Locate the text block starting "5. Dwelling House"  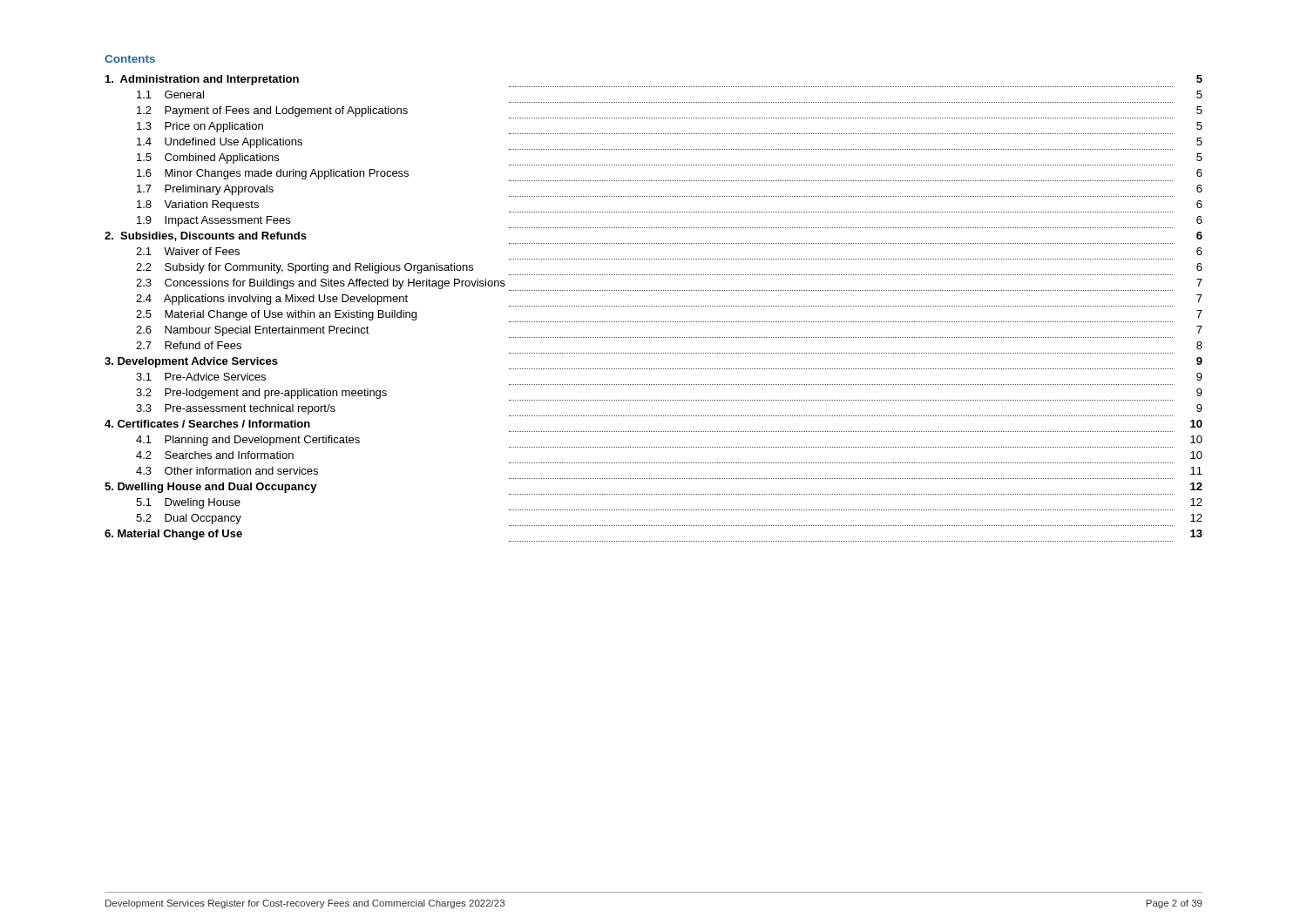click(x=654, y=486)
